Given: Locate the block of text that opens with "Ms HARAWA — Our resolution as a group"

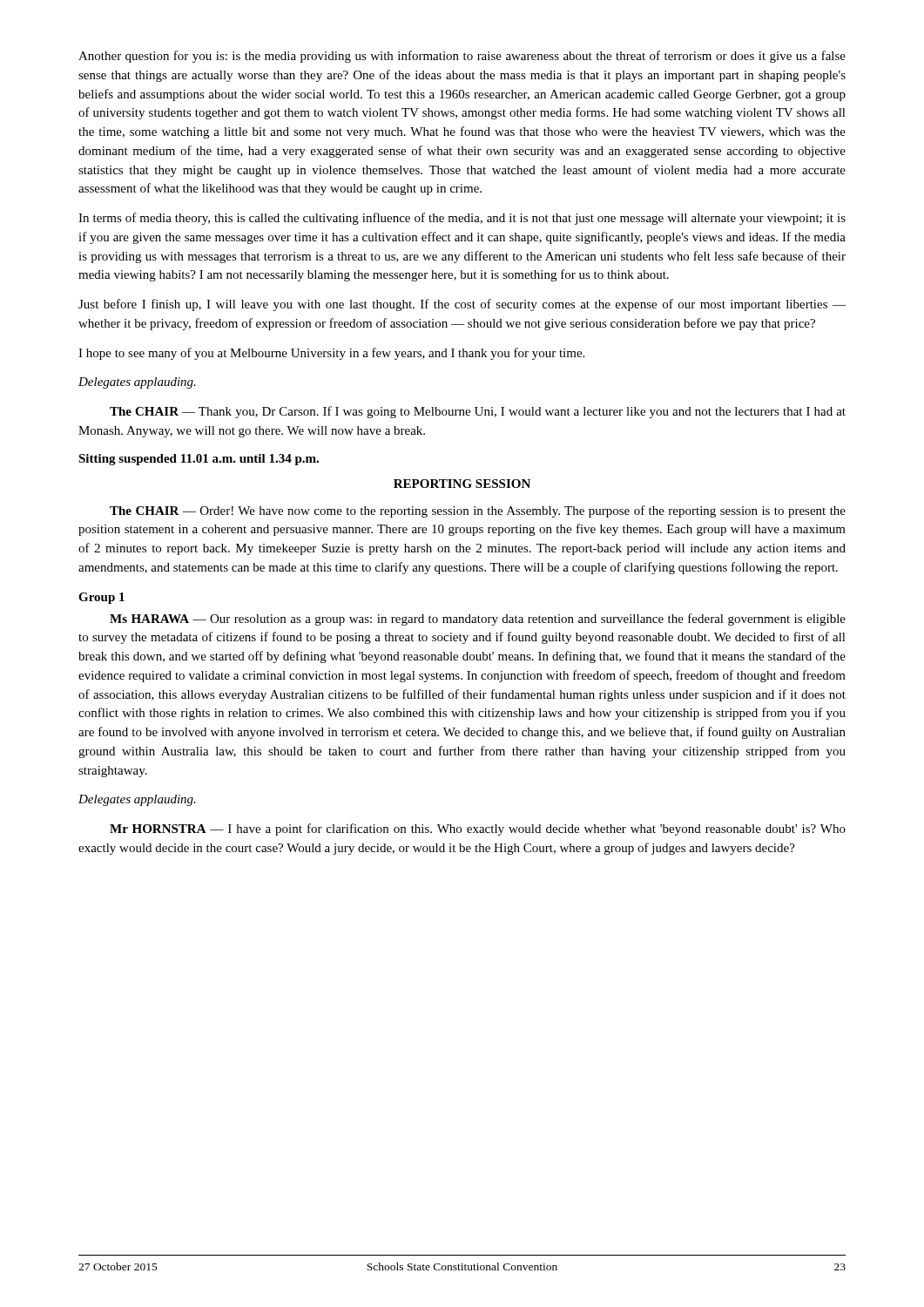Looking at the screenshot, I should click(462, 695).
